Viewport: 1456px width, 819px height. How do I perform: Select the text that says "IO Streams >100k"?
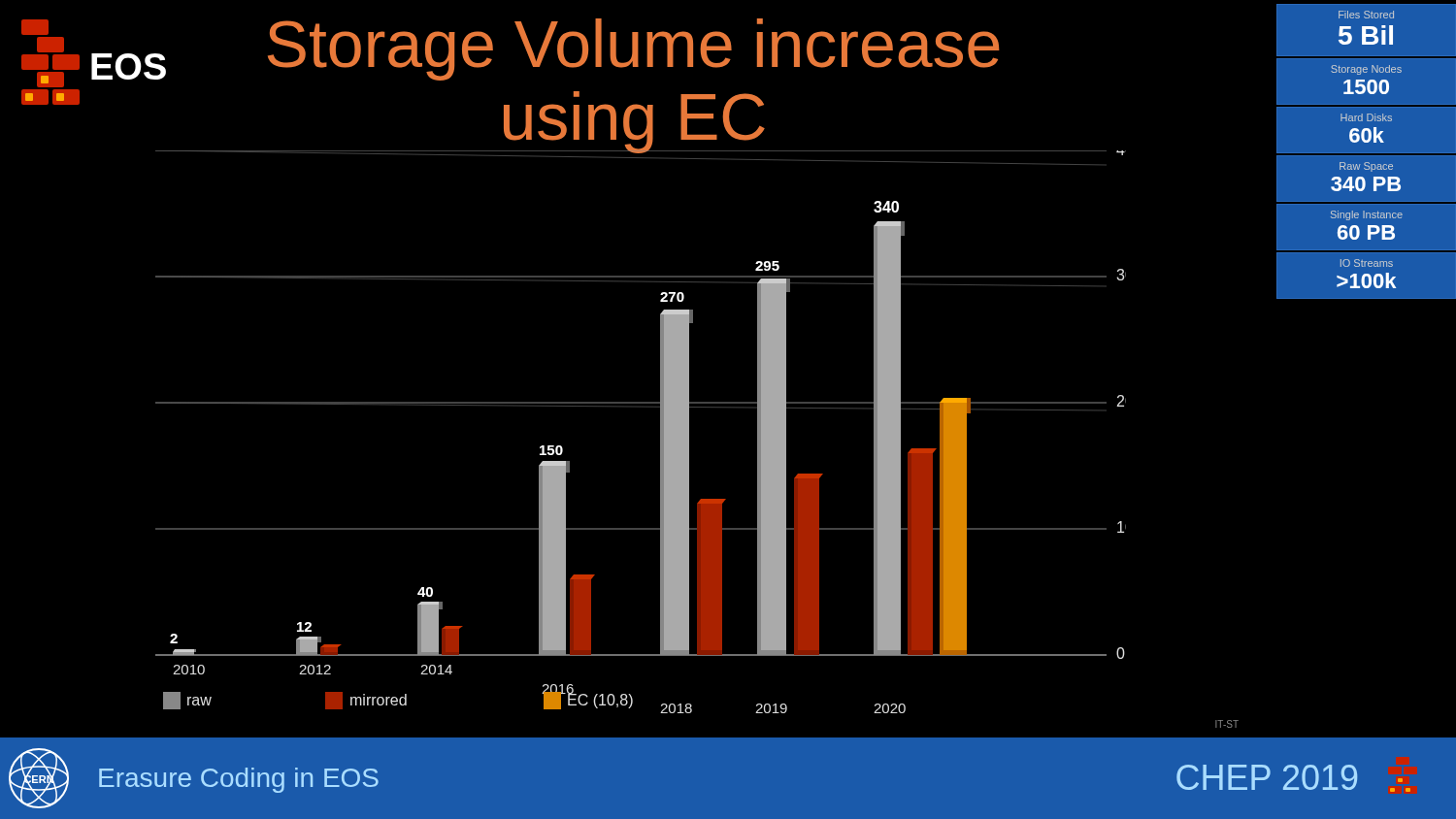pyautogui.click(x=1366, y=276)
